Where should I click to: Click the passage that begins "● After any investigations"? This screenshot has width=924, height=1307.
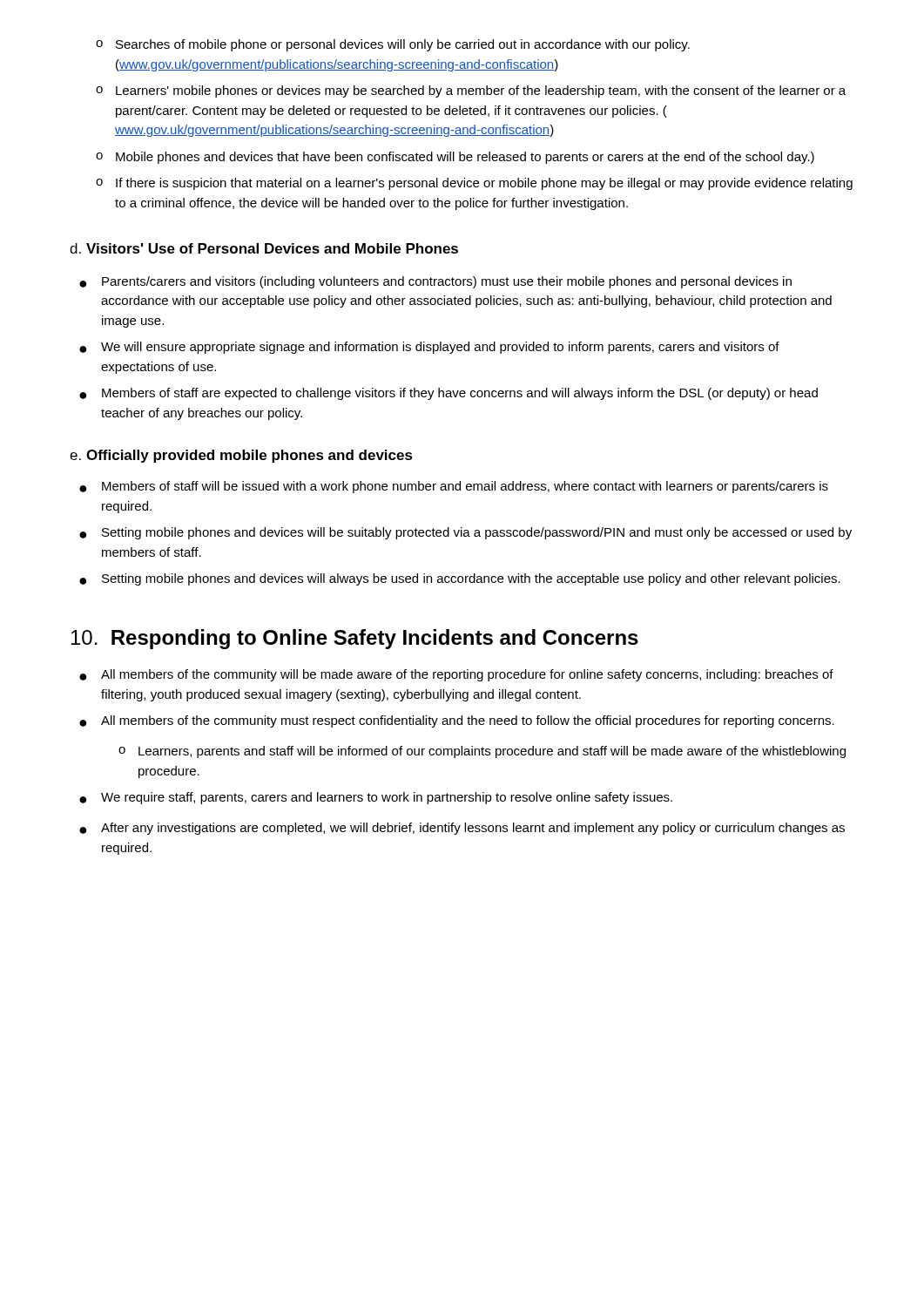click(466, 838)
